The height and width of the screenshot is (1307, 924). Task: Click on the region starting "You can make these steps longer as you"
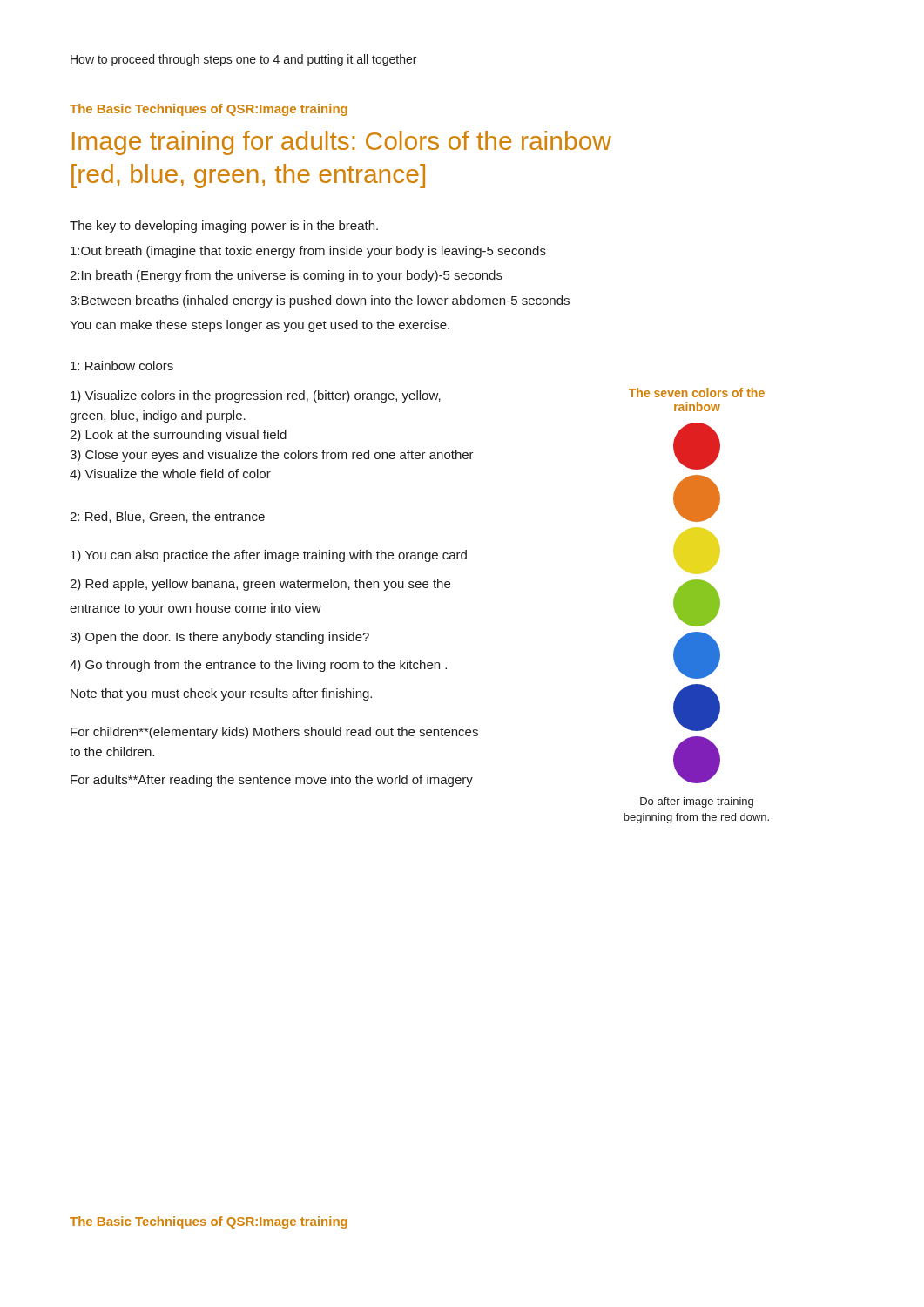point(260,325)
